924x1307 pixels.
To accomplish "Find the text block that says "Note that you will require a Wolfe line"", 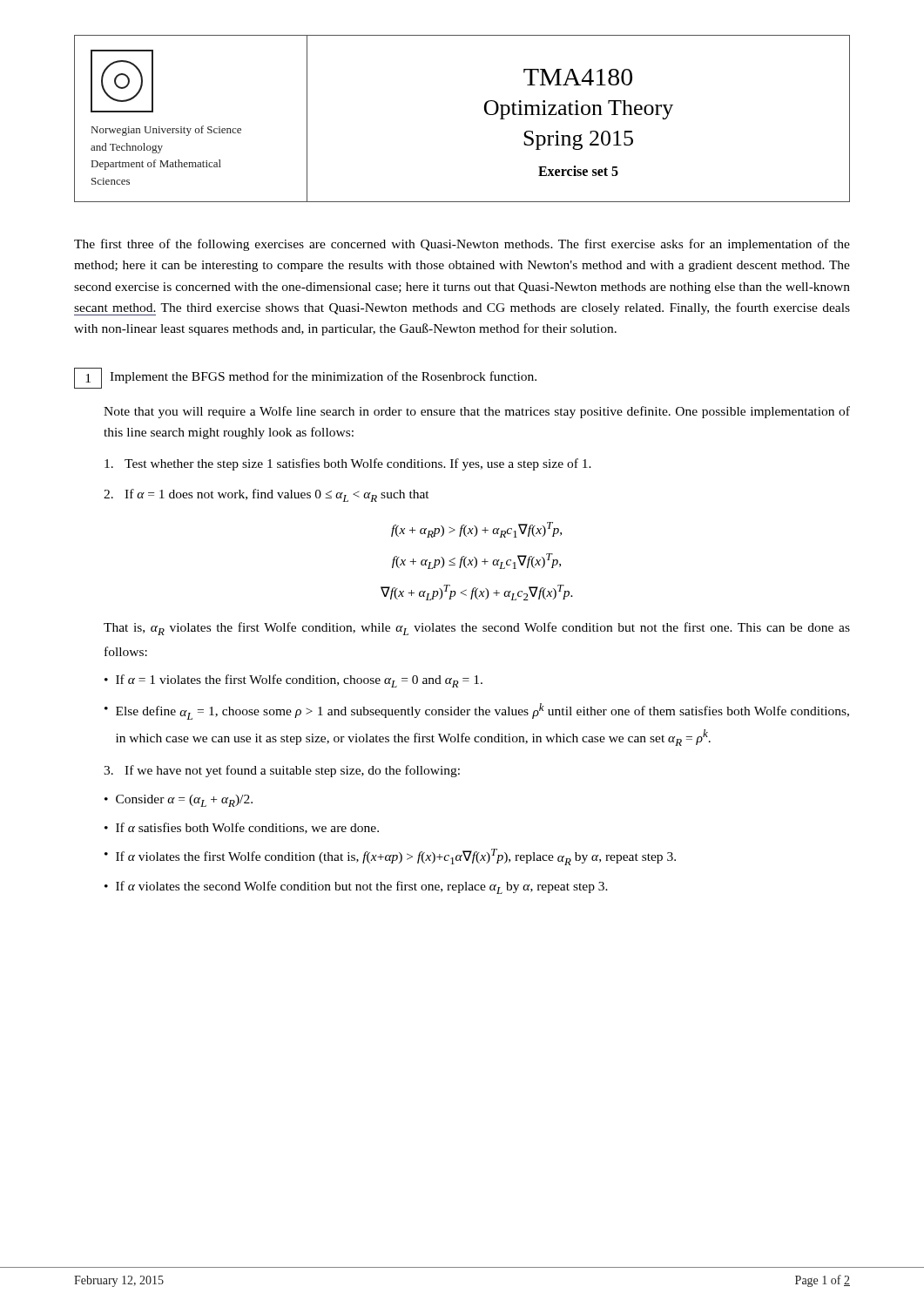I will (477, 421).
